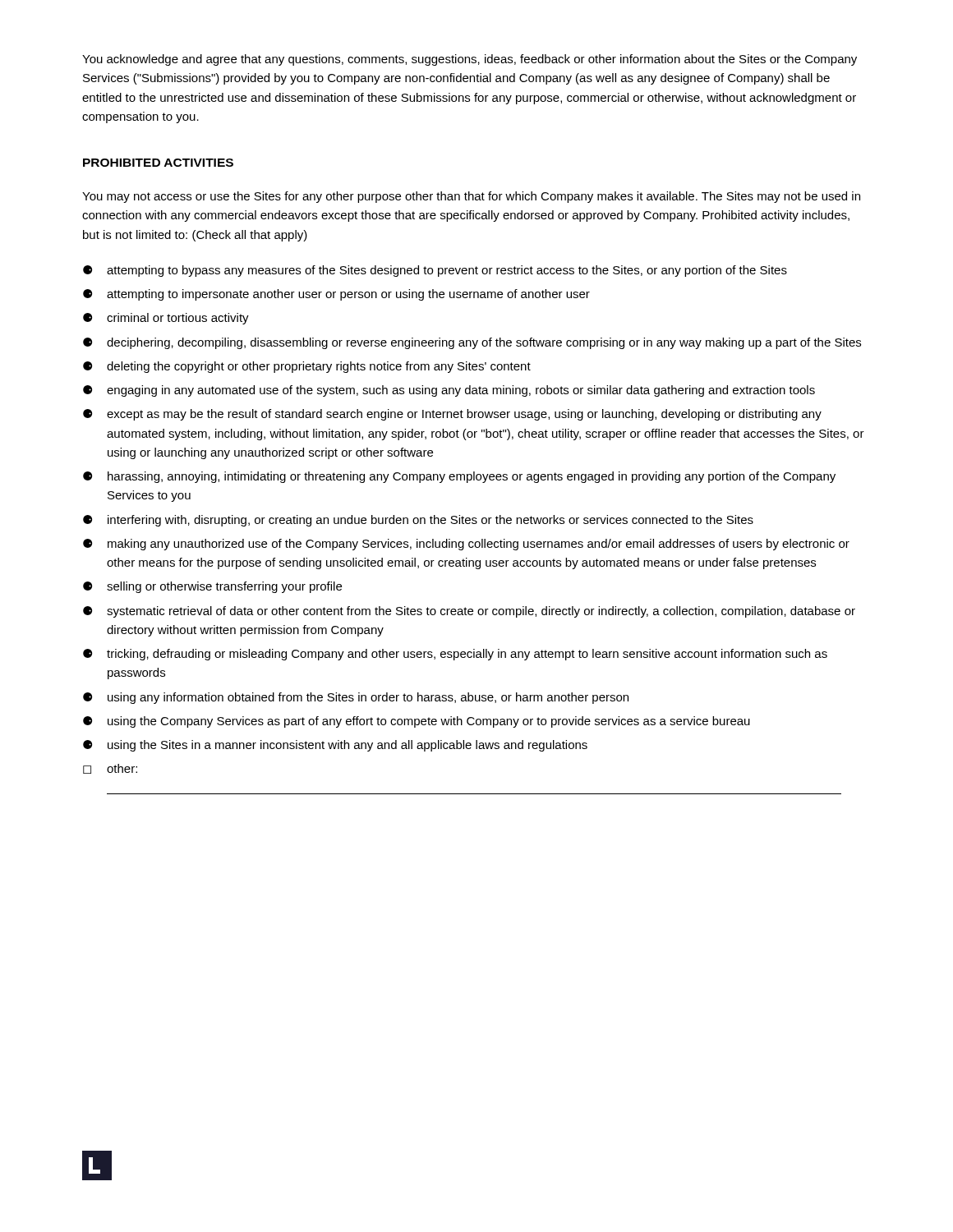Navigate to the region starting "⚈ except as"
This screenshot has height=1232, width=953.
[x=476, y=433]
